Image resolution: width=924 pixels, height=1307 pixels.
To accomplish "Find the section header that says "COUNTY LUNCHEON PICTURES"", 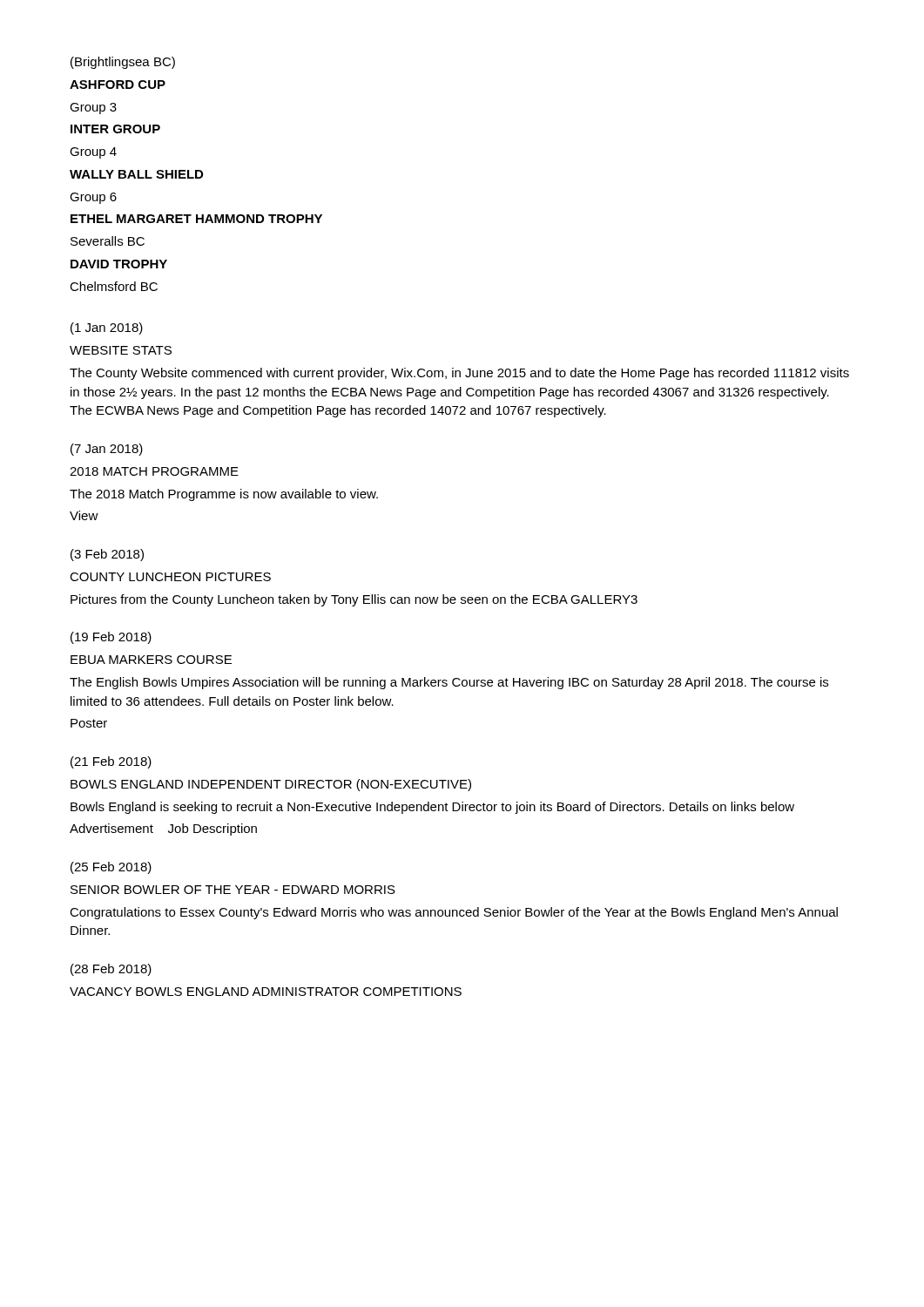I will pyautogui.click(x=170, y=577).
